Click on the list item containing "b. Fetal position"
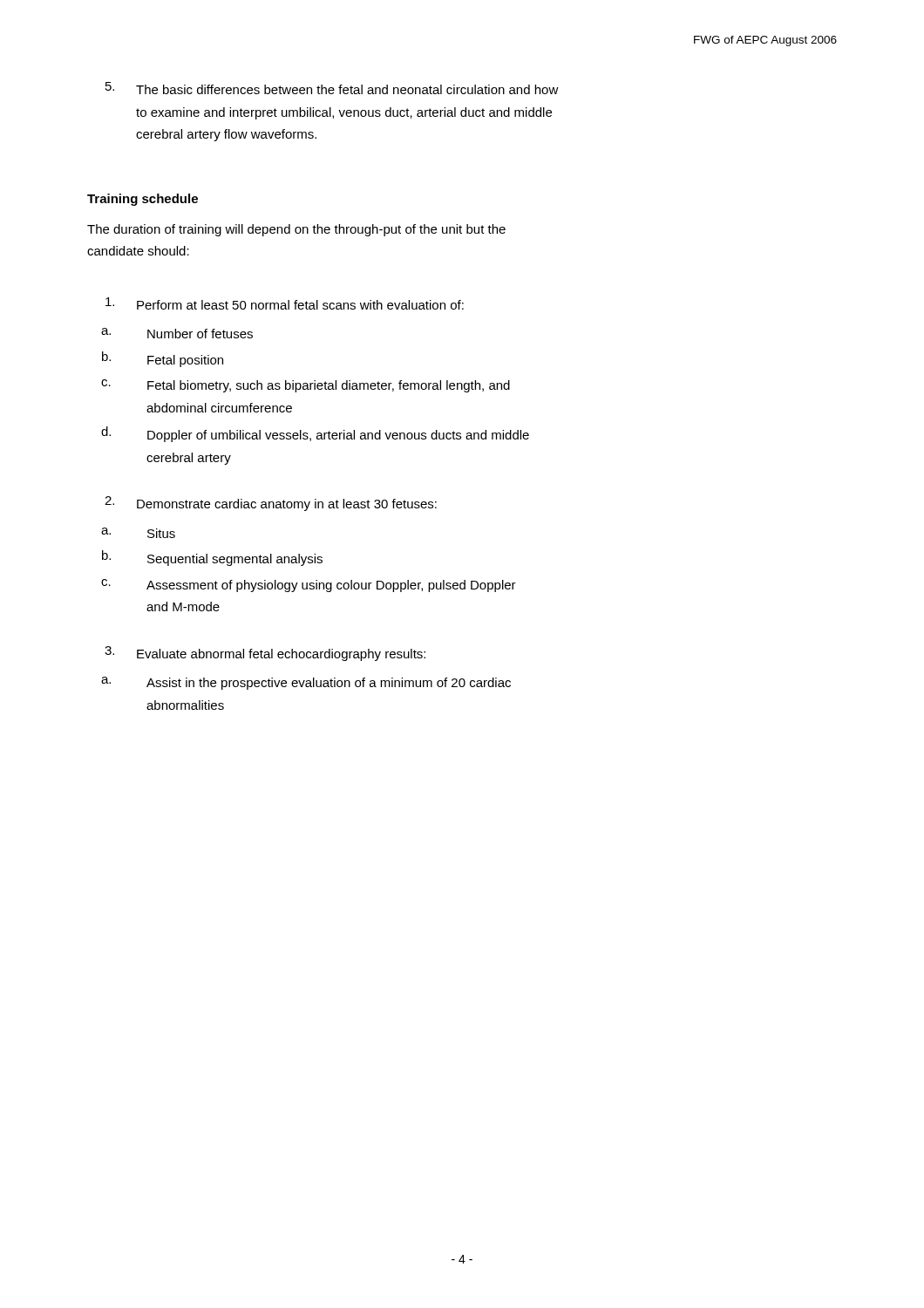Viewport: 924px width, 1308px height. click(163, 359)
